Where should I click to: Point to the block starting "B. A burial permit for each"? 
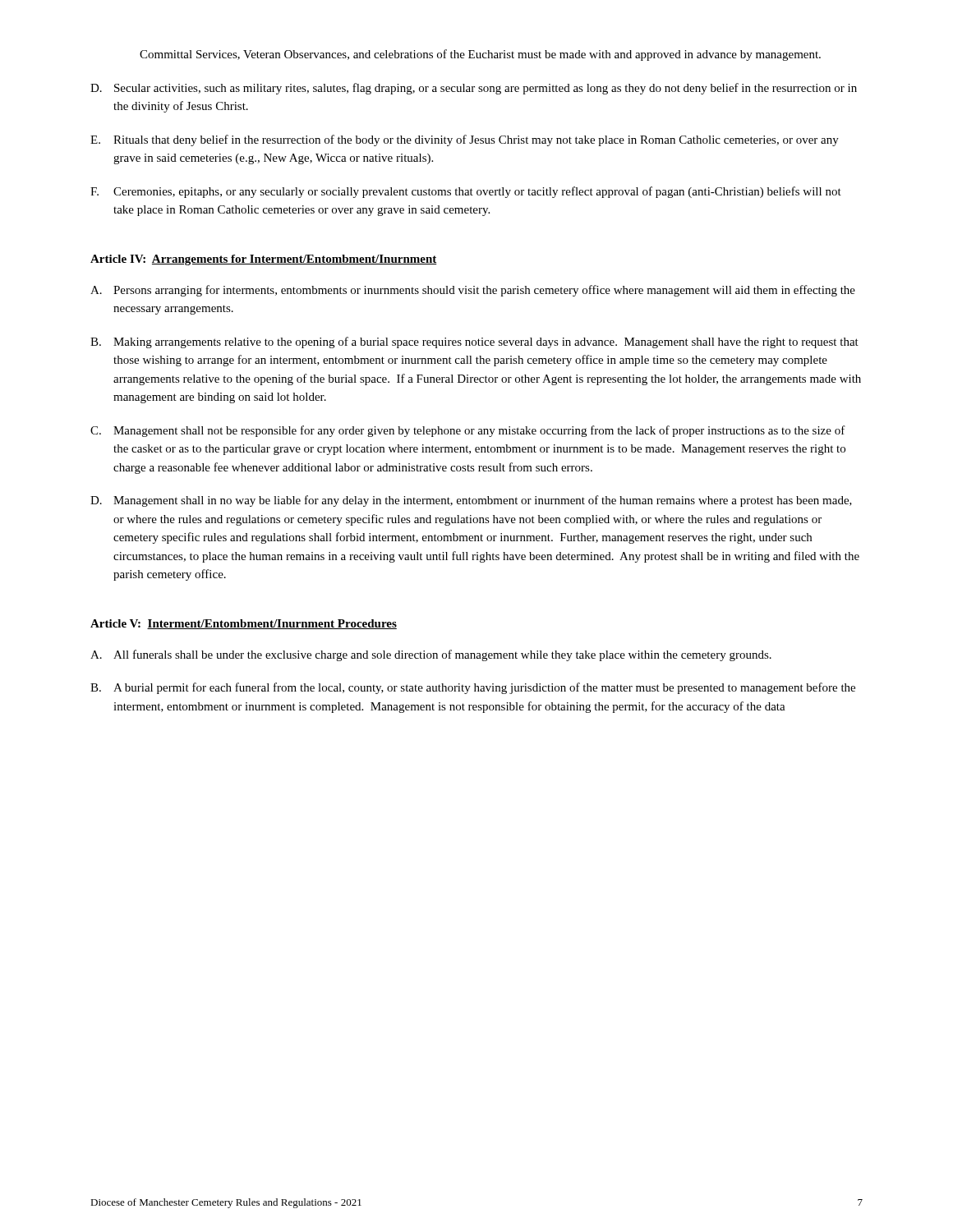pos(476,697)
